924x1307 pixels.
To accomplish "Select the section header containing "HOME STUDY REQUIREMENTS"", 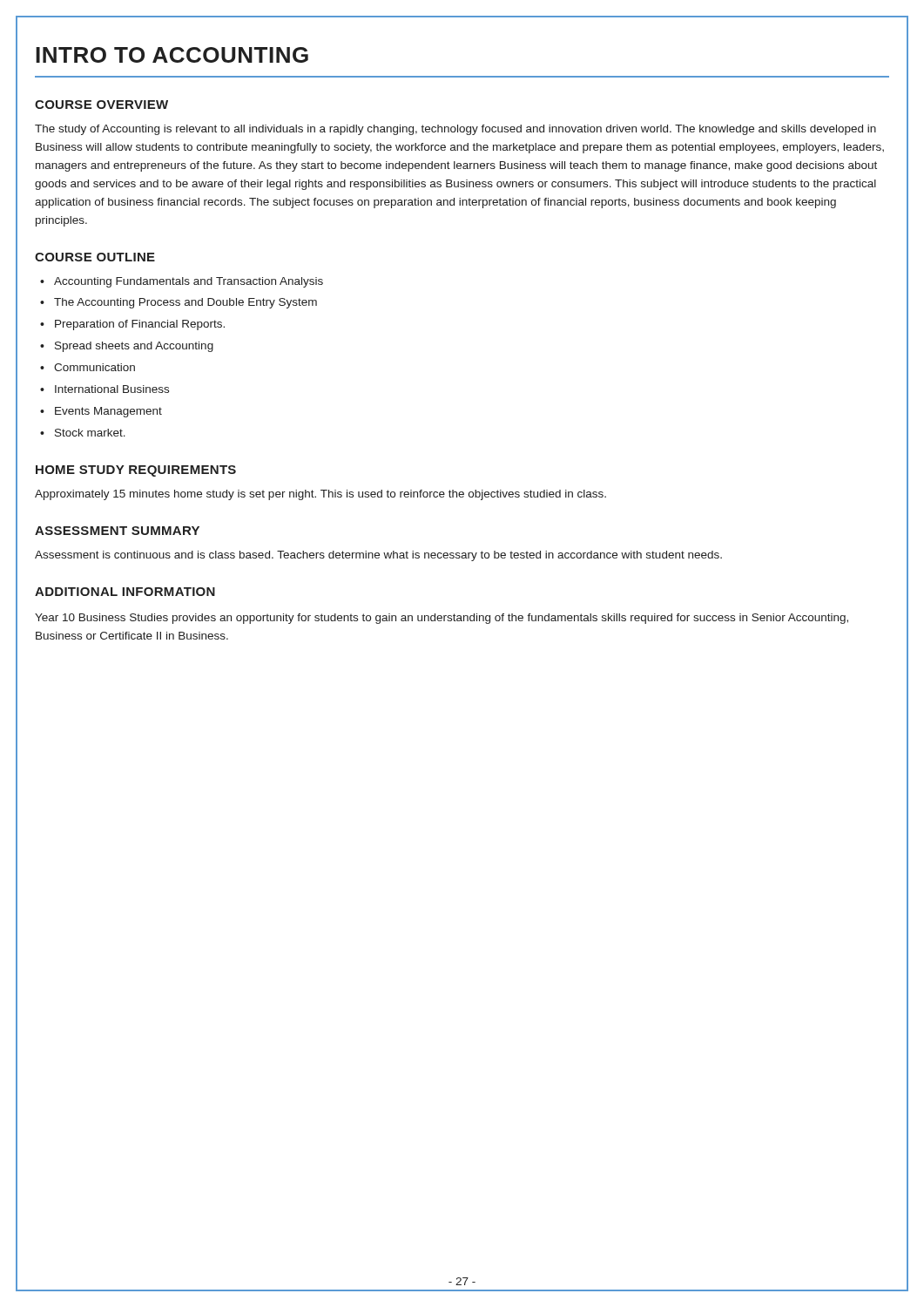I will pyautogui.click(x=136, y=471).
